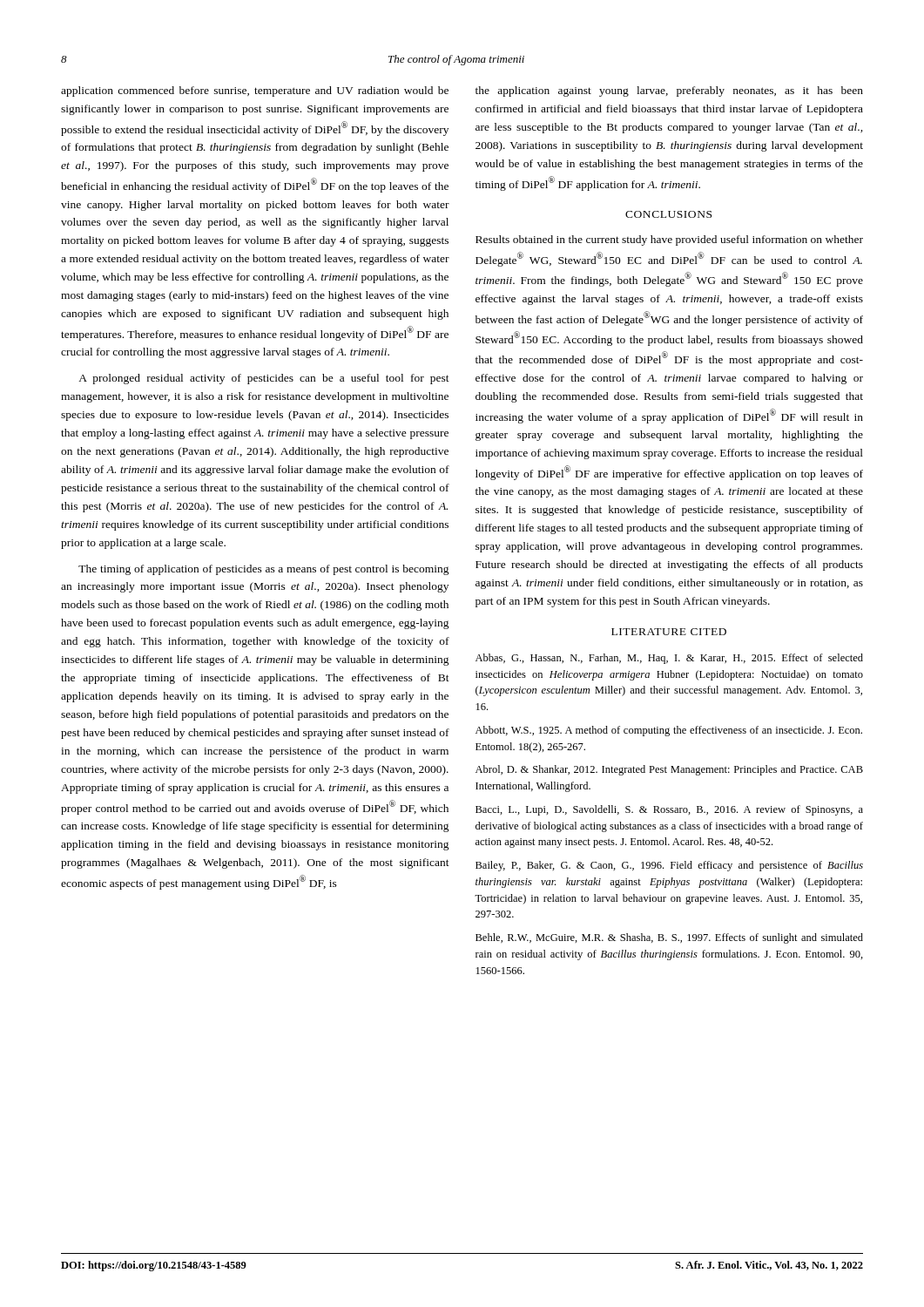The image size is (924, 1307).
Task: Find the block on this page that starts "The timing of"
Action: point(255,726)
